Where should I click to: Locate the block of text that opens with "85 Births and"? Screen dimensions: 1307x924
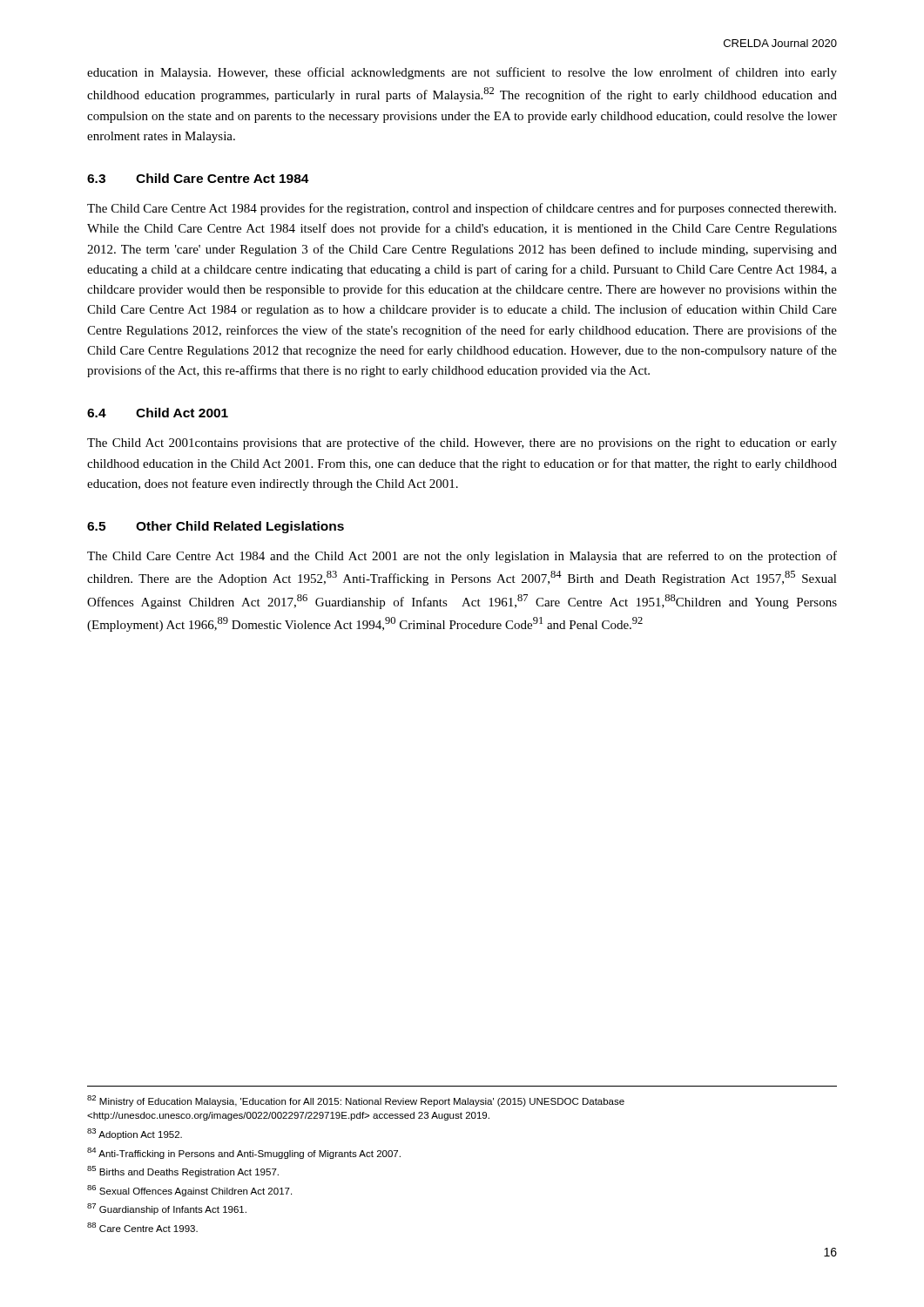tap(183, 1170)
